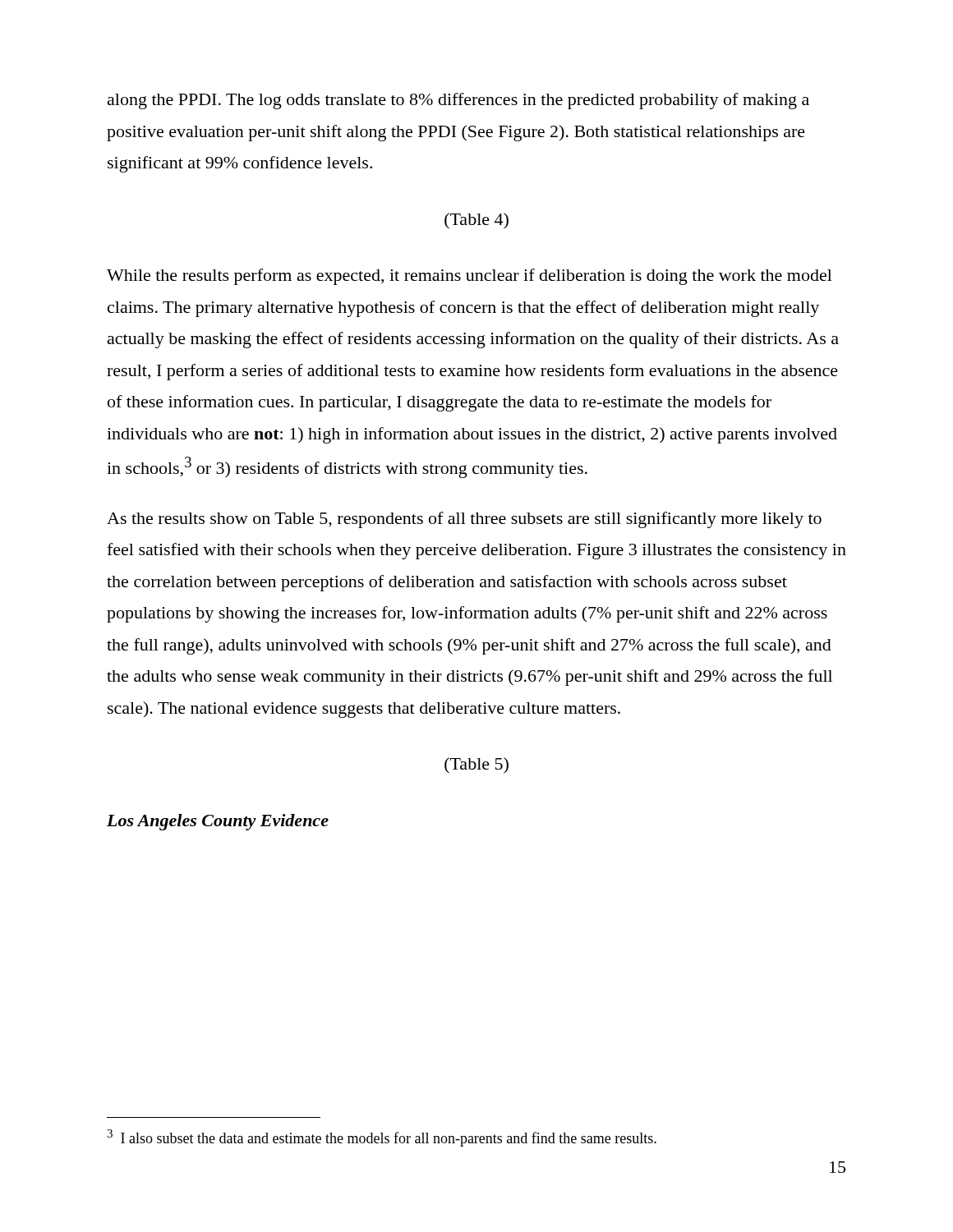Find the section header
953x1232 pixels.
(218, 820)
